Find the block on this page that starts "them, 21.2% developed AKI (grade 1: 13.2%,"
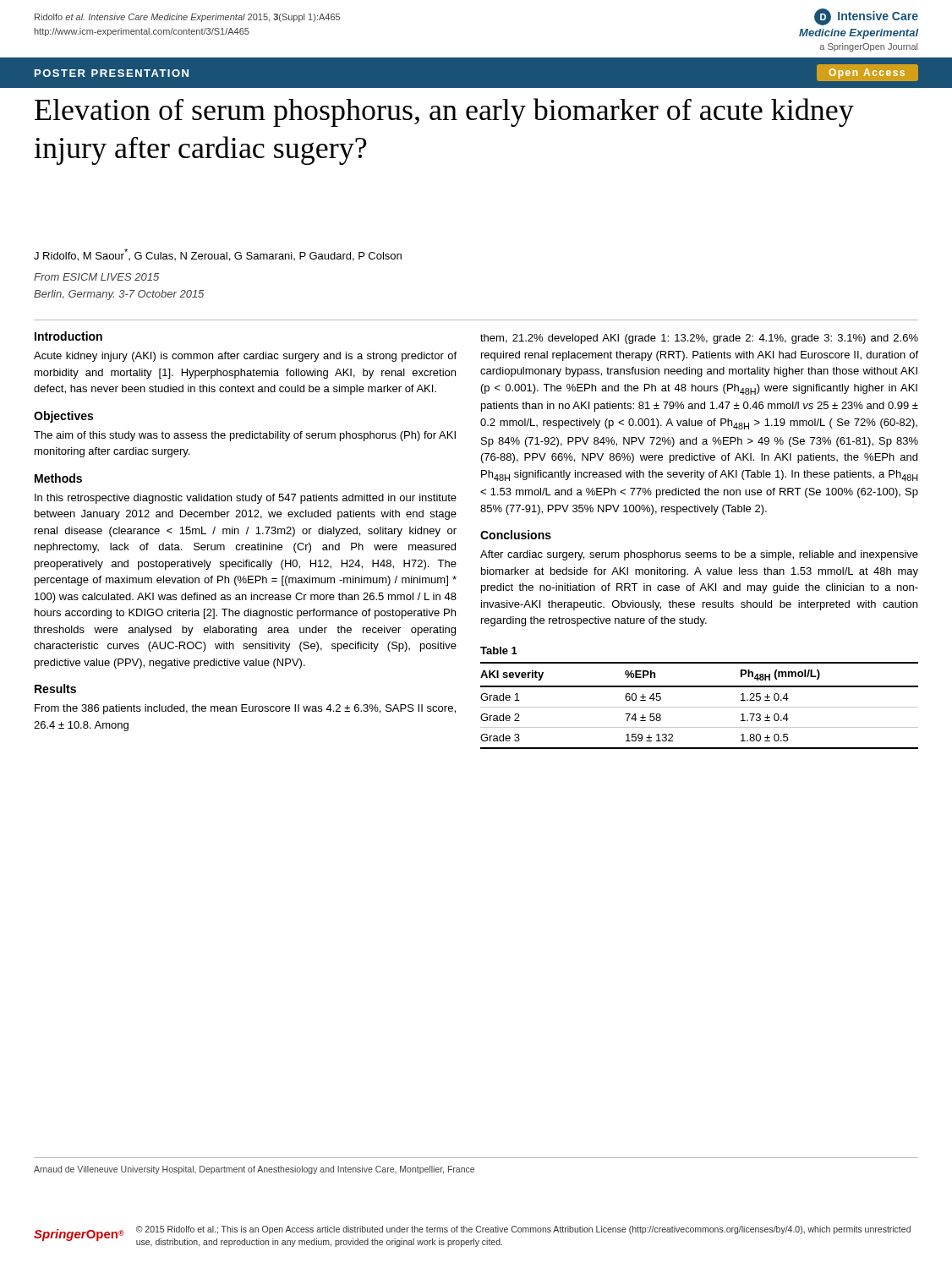This screenshot has width=952, height=1268. (x=699, y=423)
